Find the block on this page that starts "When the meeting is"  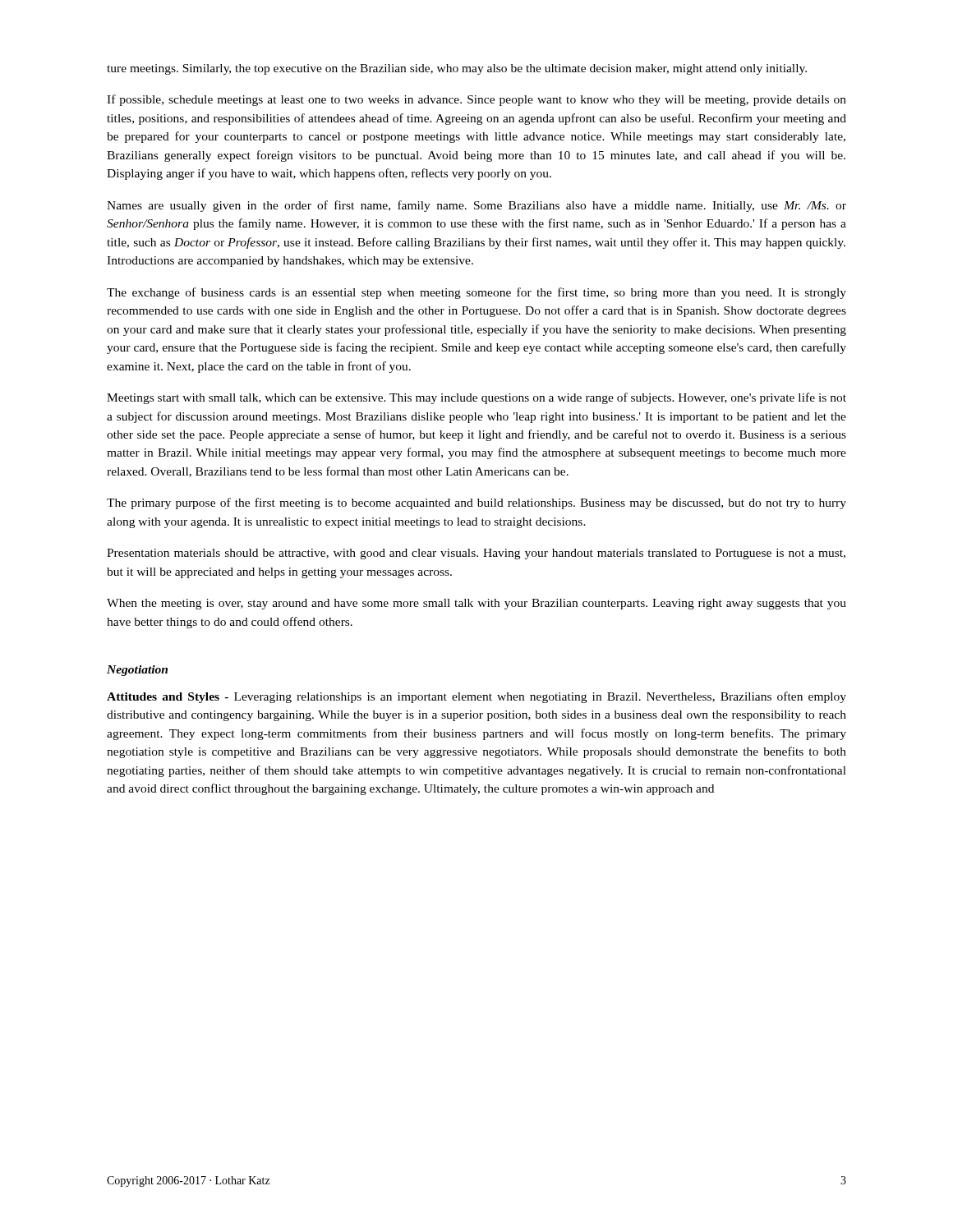coord(476,612)
